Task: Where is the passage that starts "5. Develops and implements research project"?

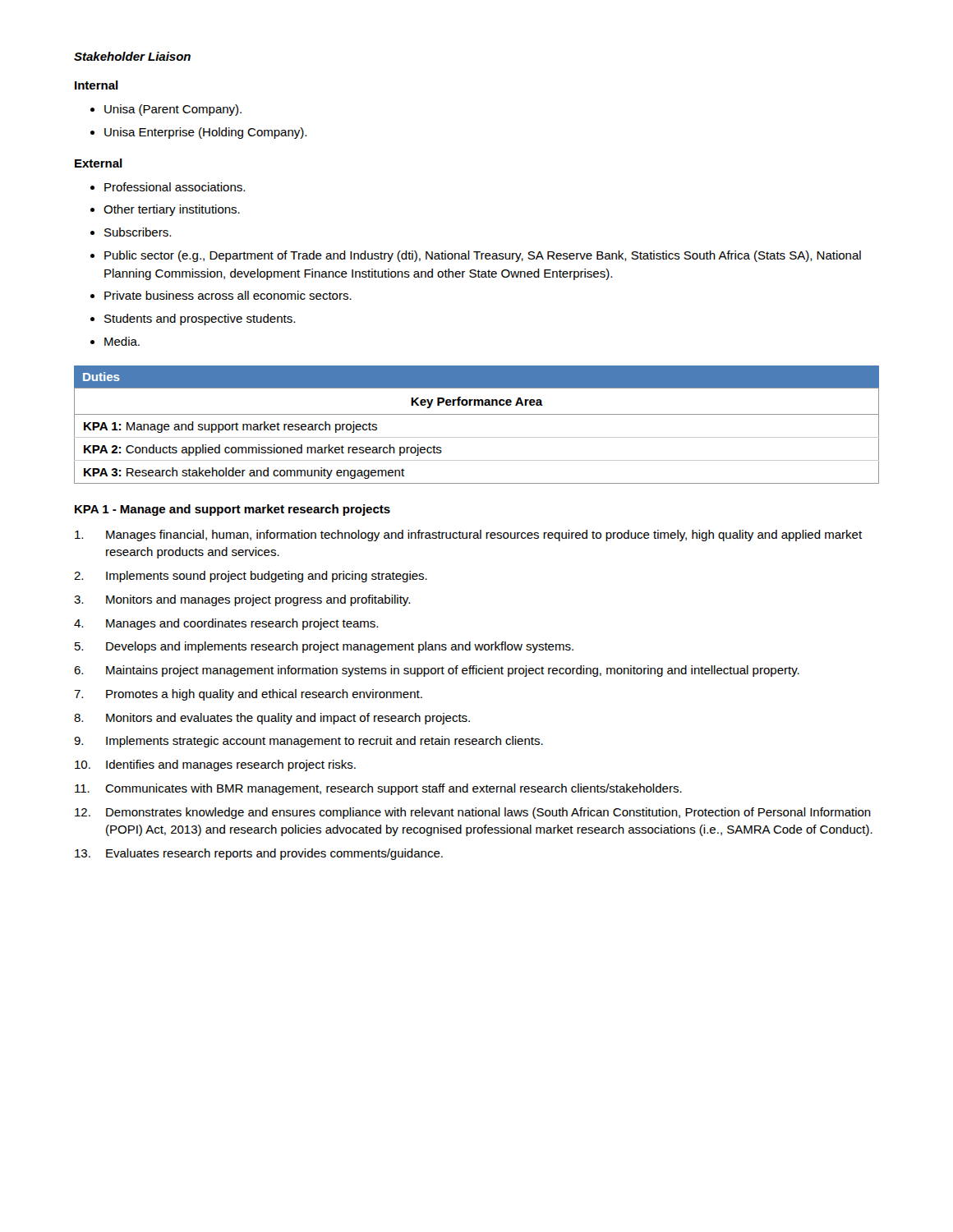Action: click(476, 646)
